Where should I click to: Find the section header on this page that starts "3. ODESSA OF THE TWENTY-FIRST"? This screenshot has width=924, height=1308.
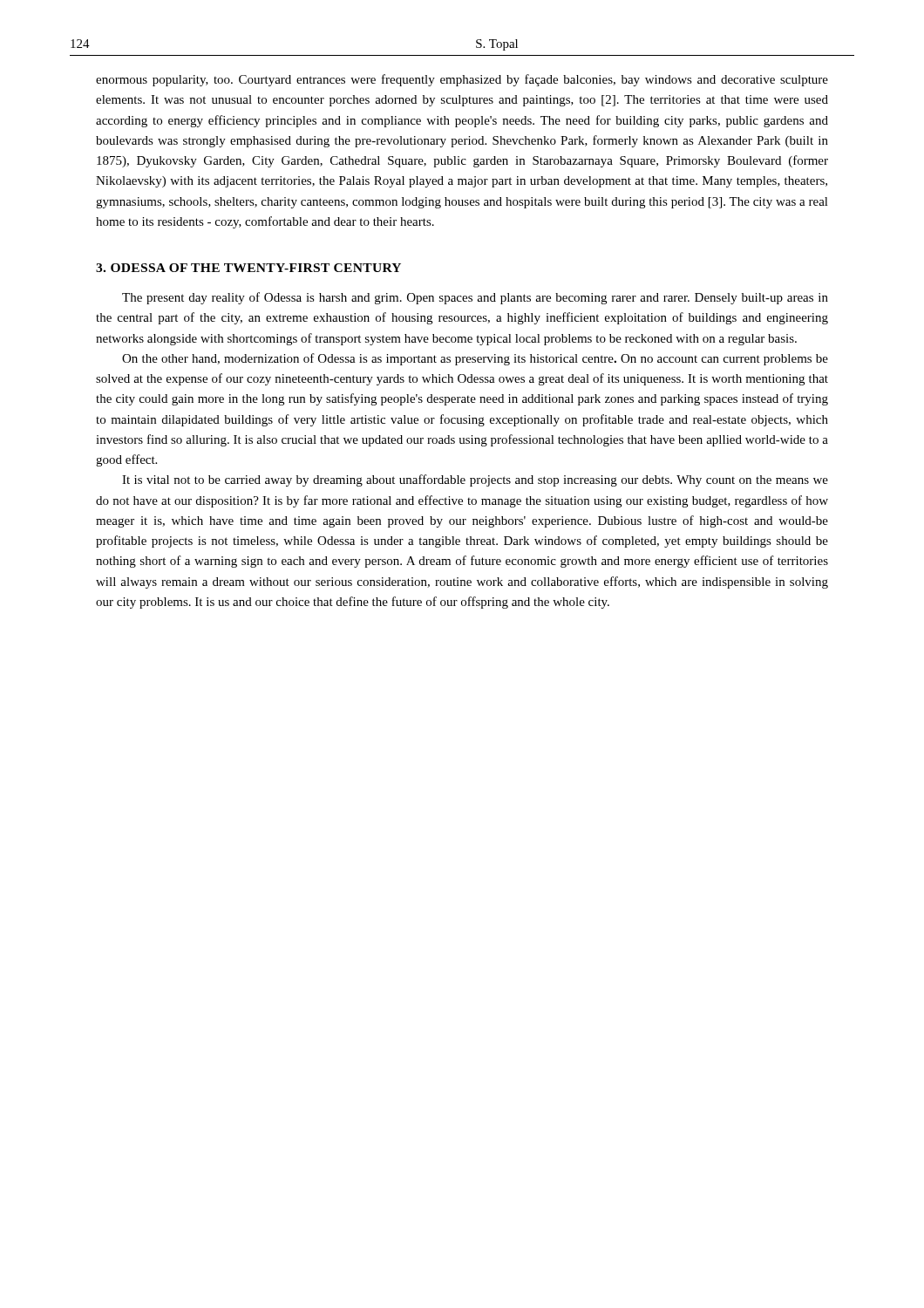point(248,268)
